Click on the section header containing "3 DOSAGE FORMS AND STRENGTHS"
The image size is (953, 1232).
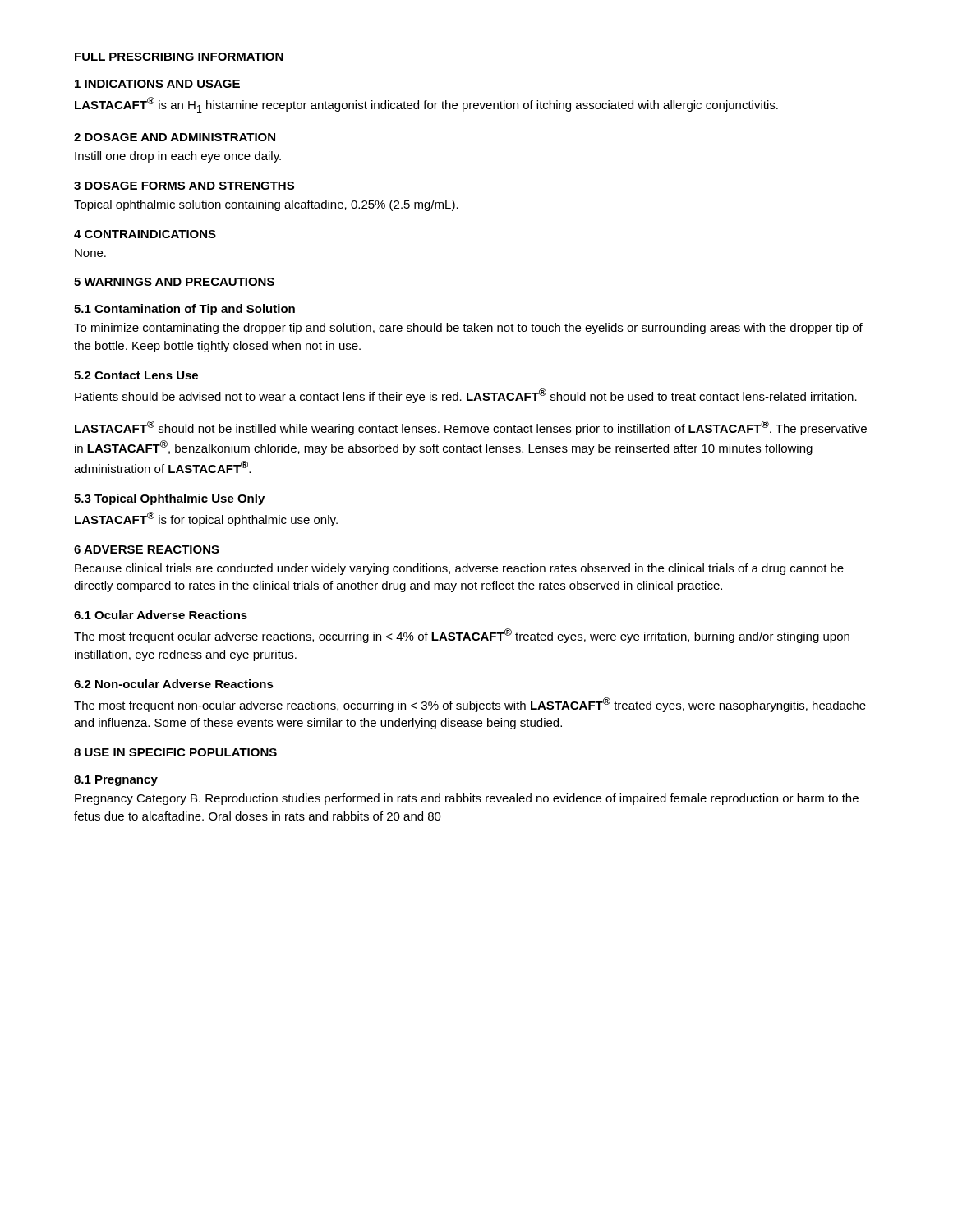coord(184,185)
